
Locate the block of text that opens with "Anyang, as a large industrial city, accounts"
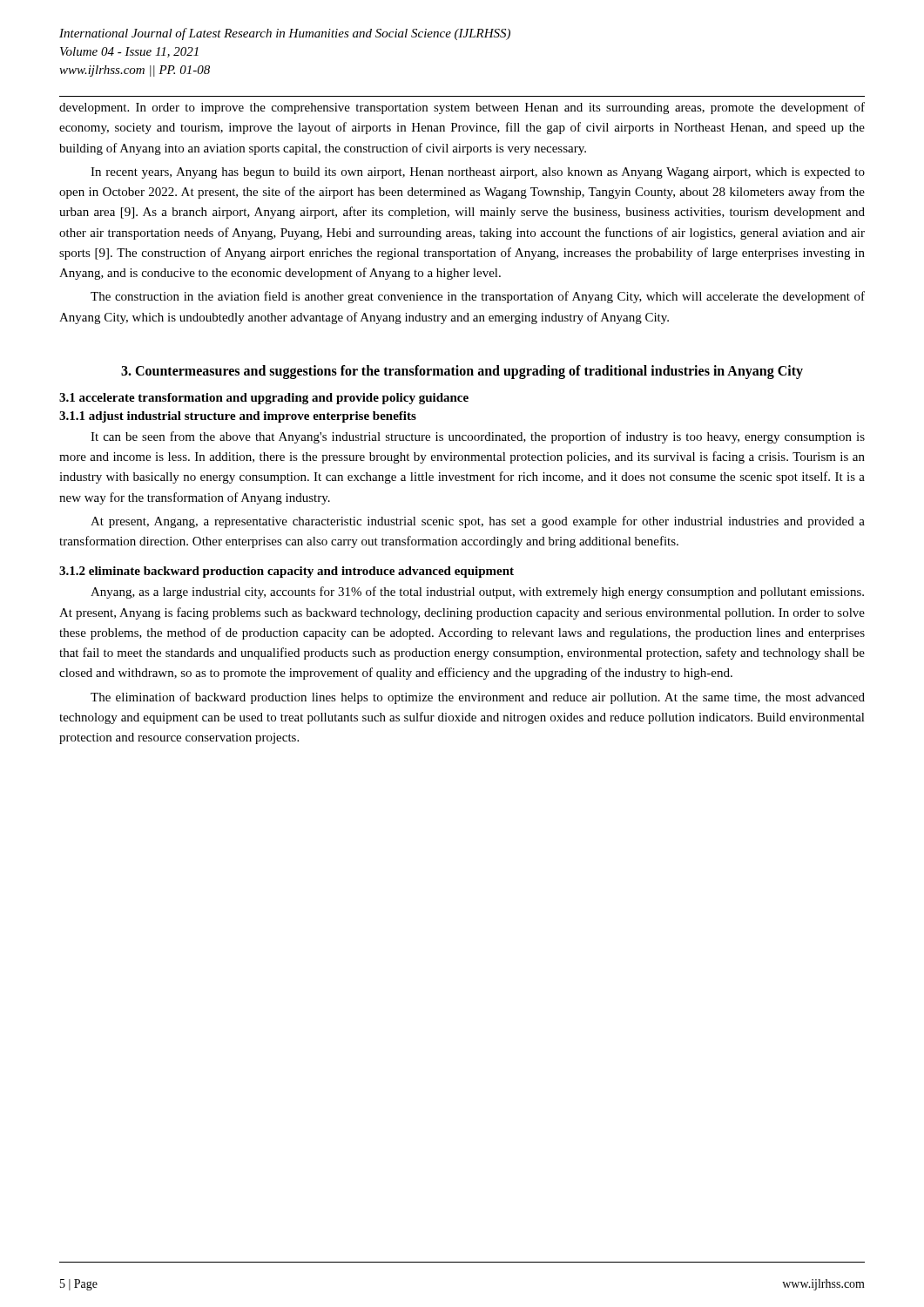point(462,633)
